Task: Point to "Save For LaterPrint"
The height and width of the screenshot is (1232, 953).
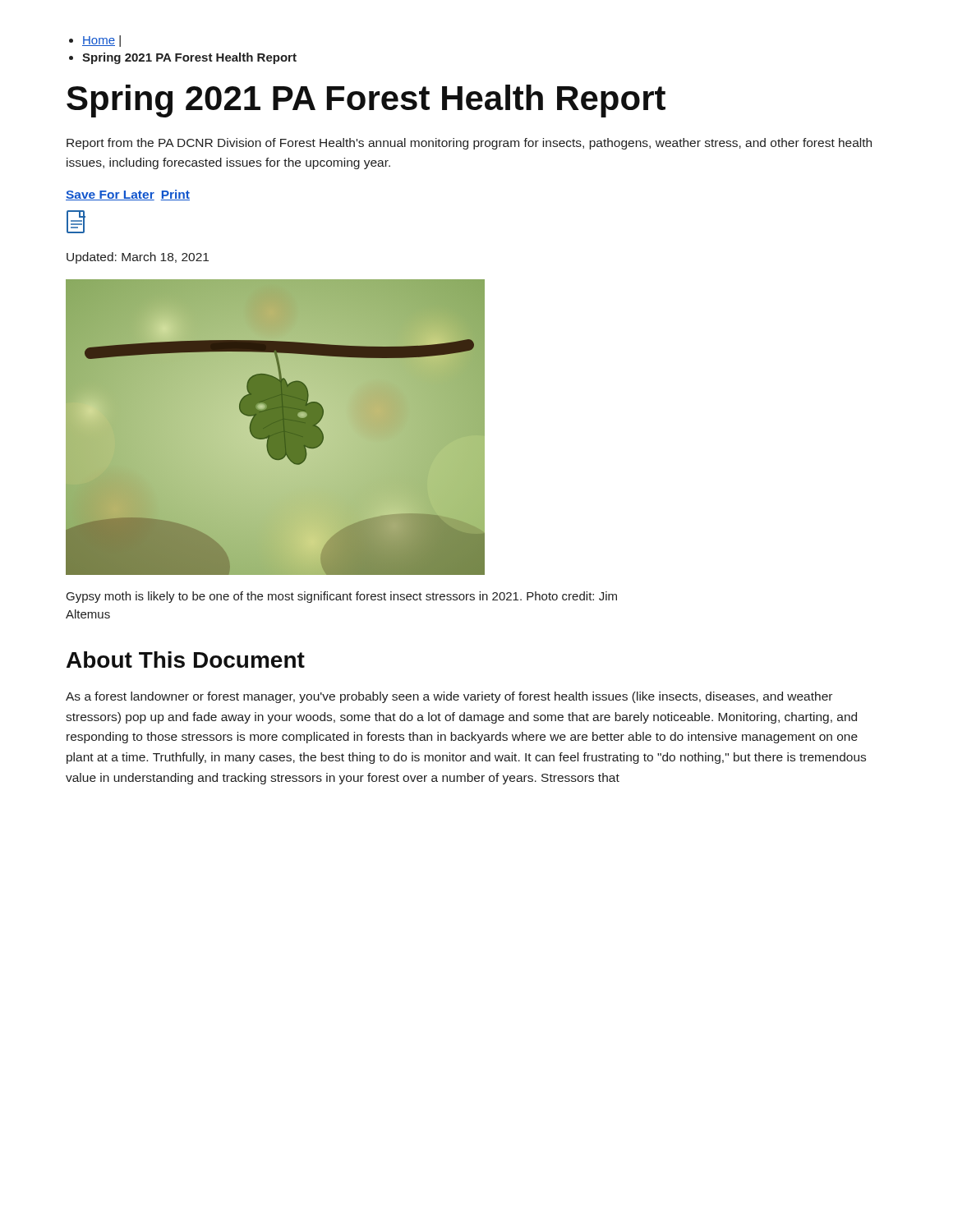Action: coord(128,195)
